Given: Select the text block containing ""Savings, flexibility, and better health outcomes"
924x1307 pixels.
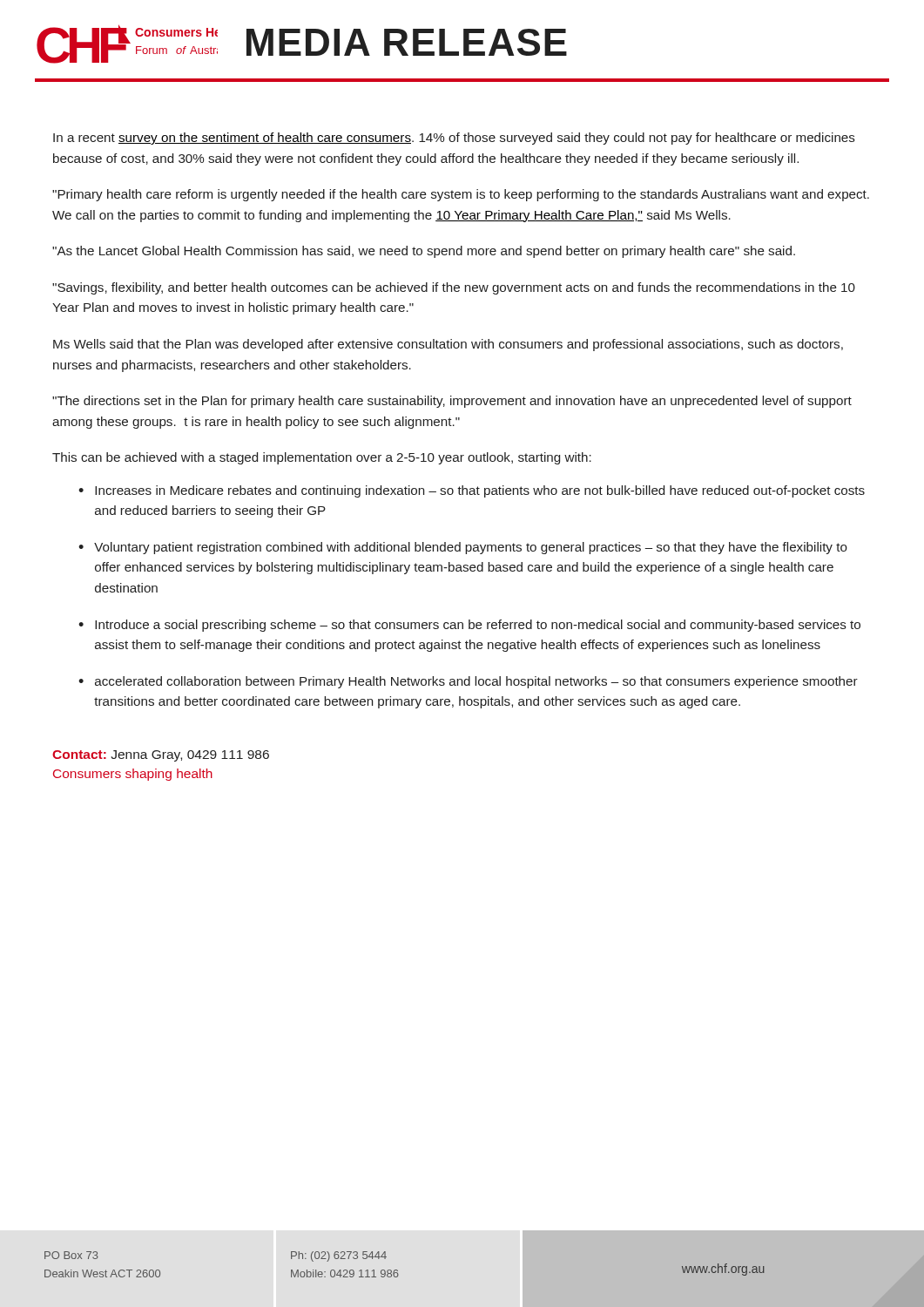Looking at the screenshot, I should point(454,297).
